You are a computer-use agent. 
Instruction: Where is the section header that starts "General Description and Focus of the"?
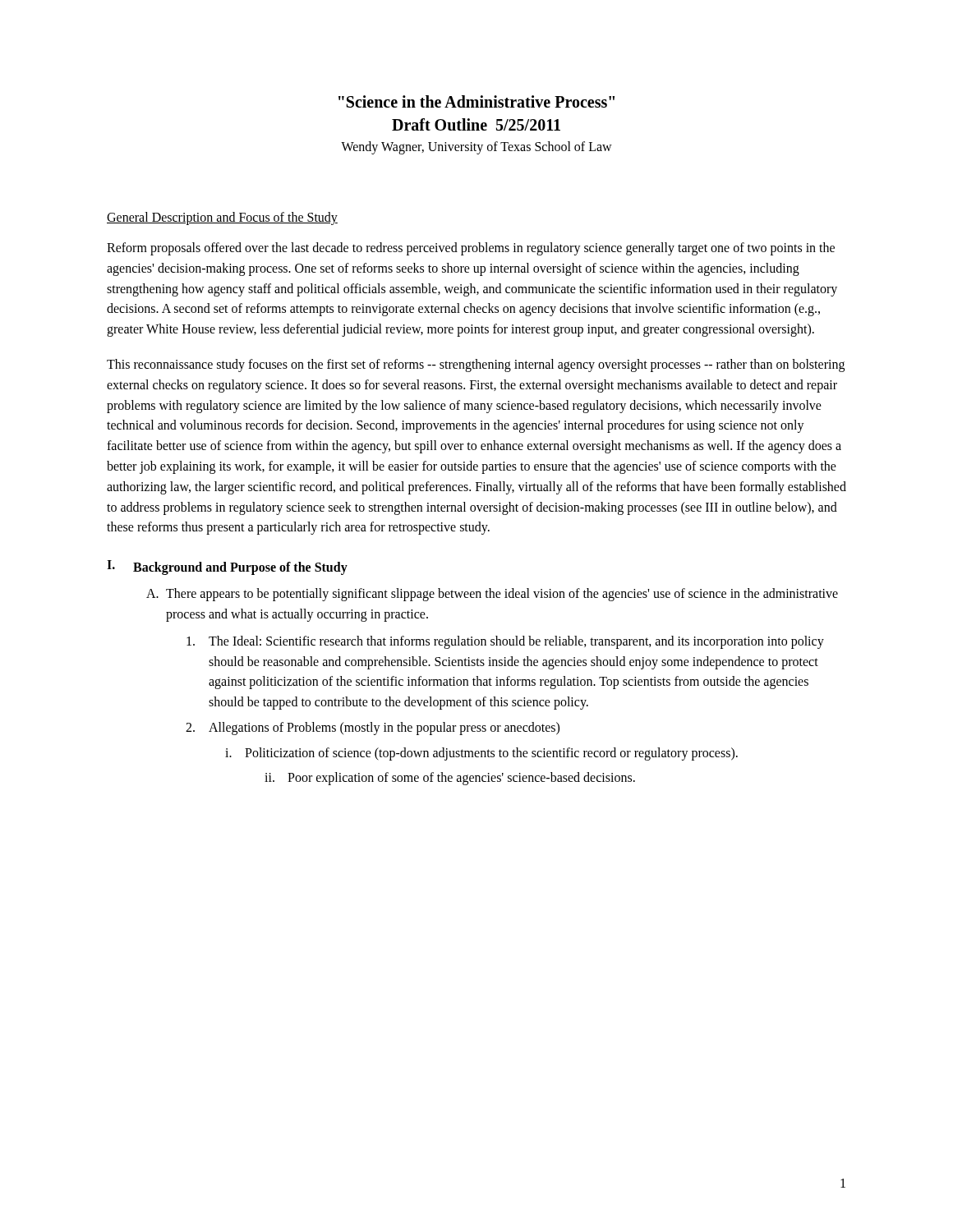click(x=222, y=218)
